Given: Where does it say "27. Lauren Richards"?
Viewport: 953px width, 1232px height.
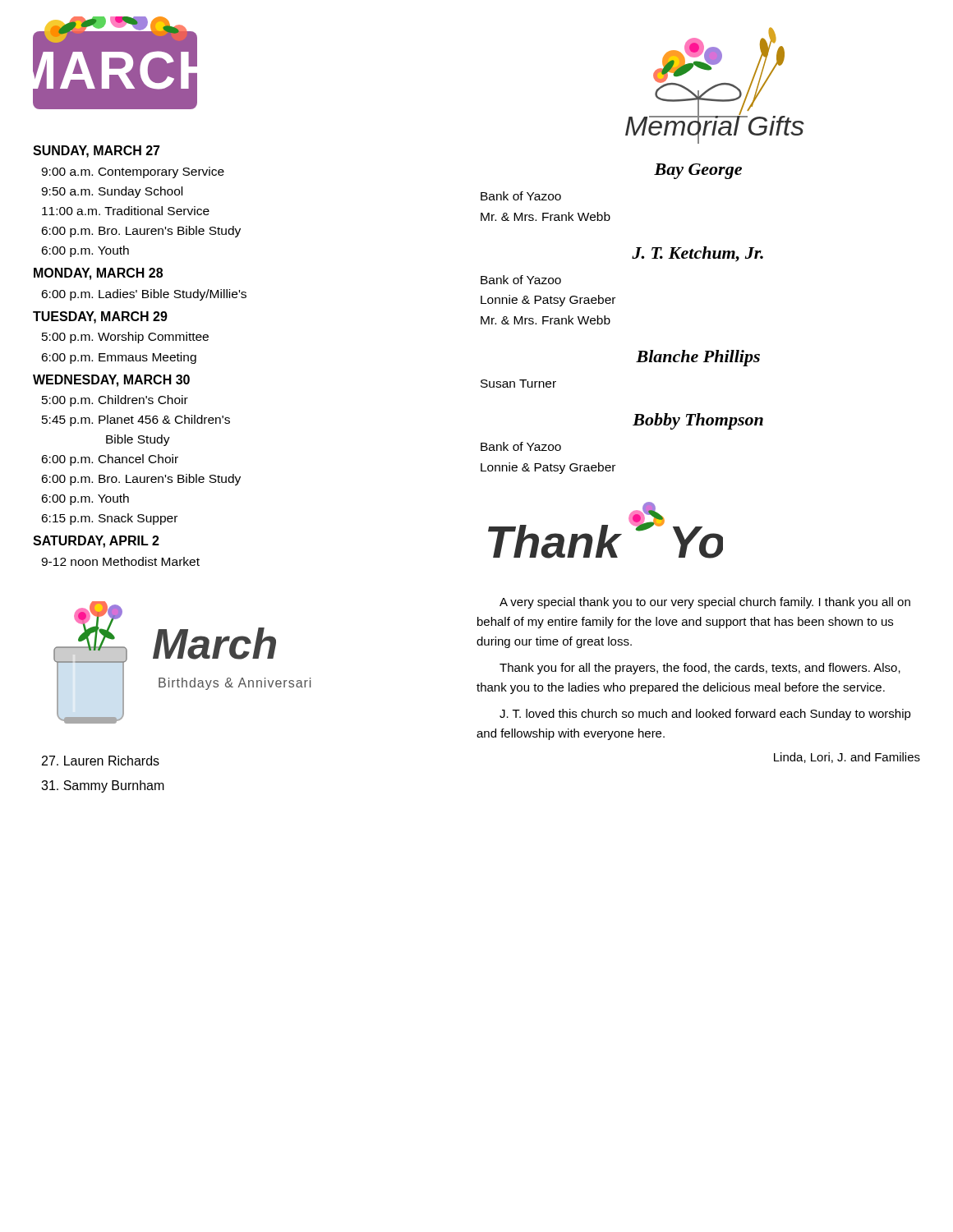Looking at the screenshot, I should 100,761.
